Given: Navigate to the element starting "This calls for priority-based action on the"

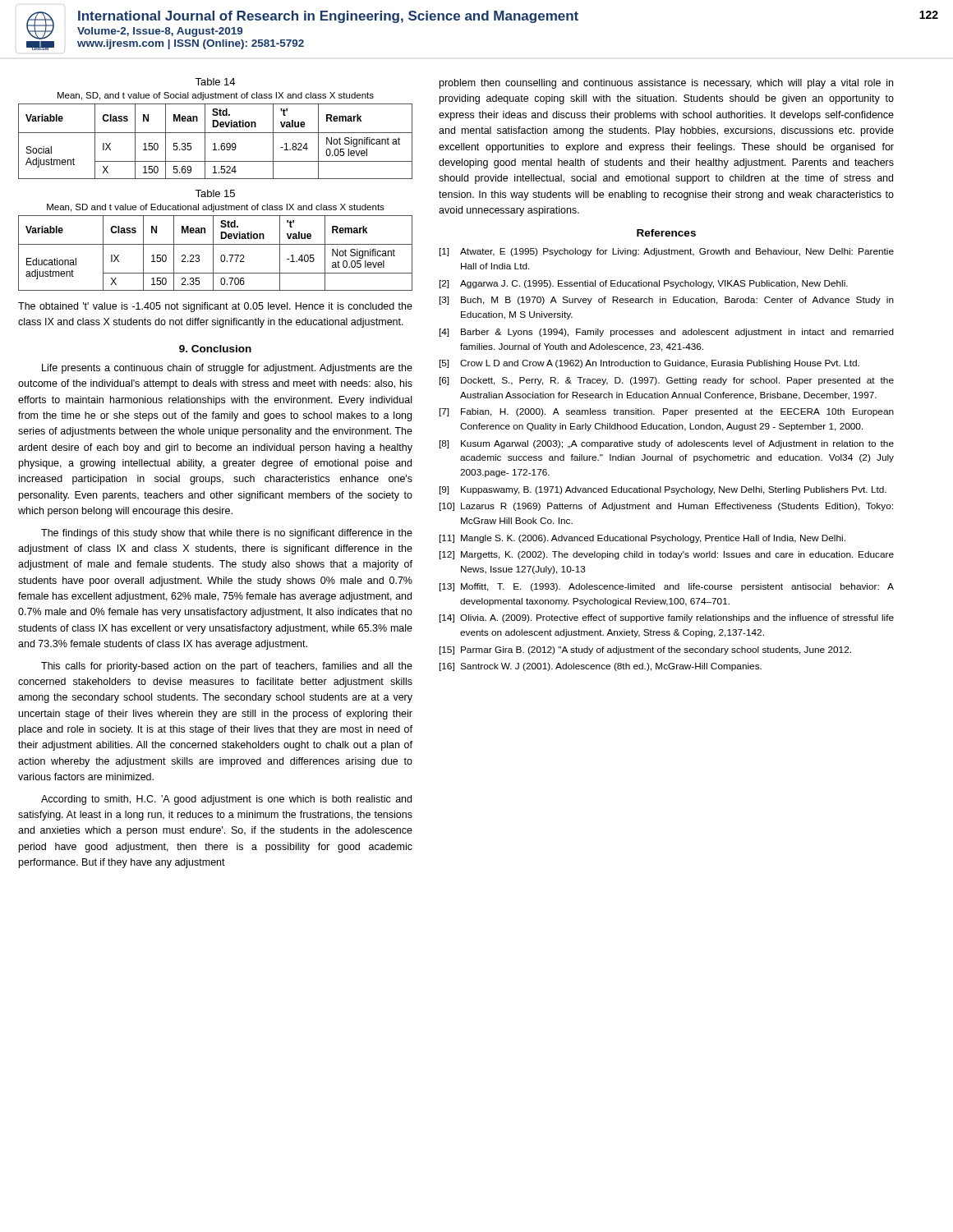Looking at the screenshot, I should pyautogui.click(x=215, y=721).
